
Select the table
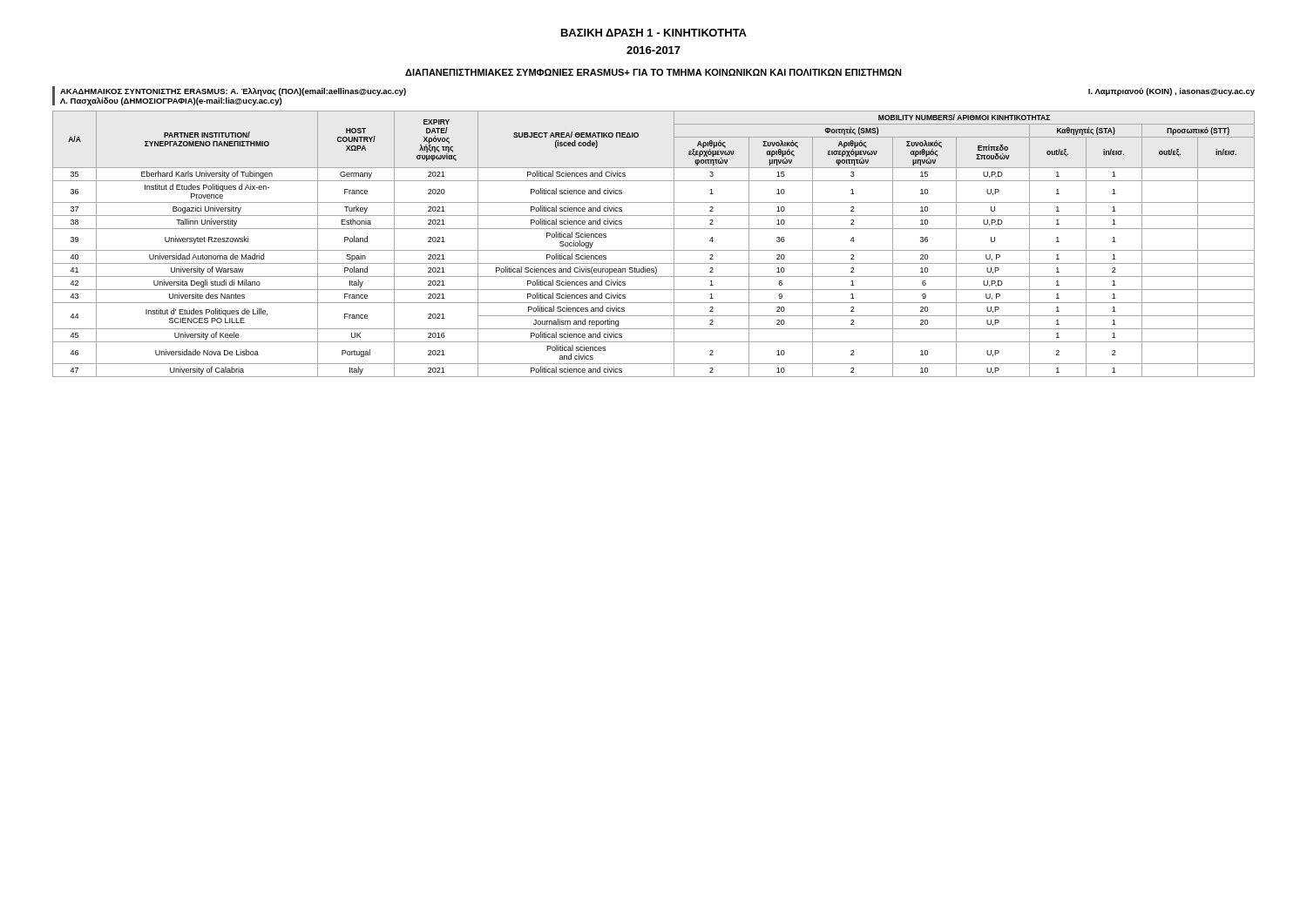(x=654, y=244)
